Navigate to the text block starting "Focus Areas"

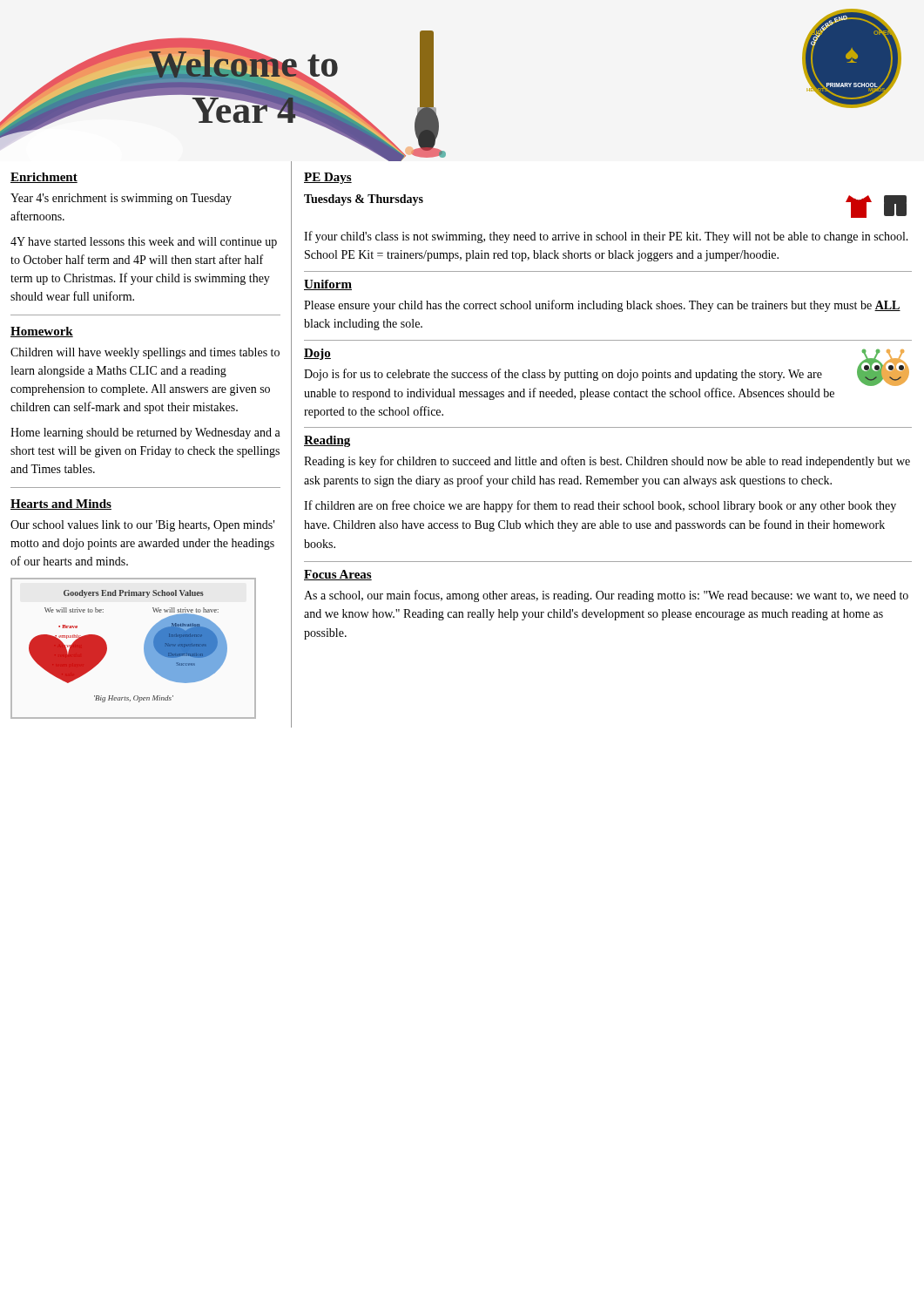[338, 574]
